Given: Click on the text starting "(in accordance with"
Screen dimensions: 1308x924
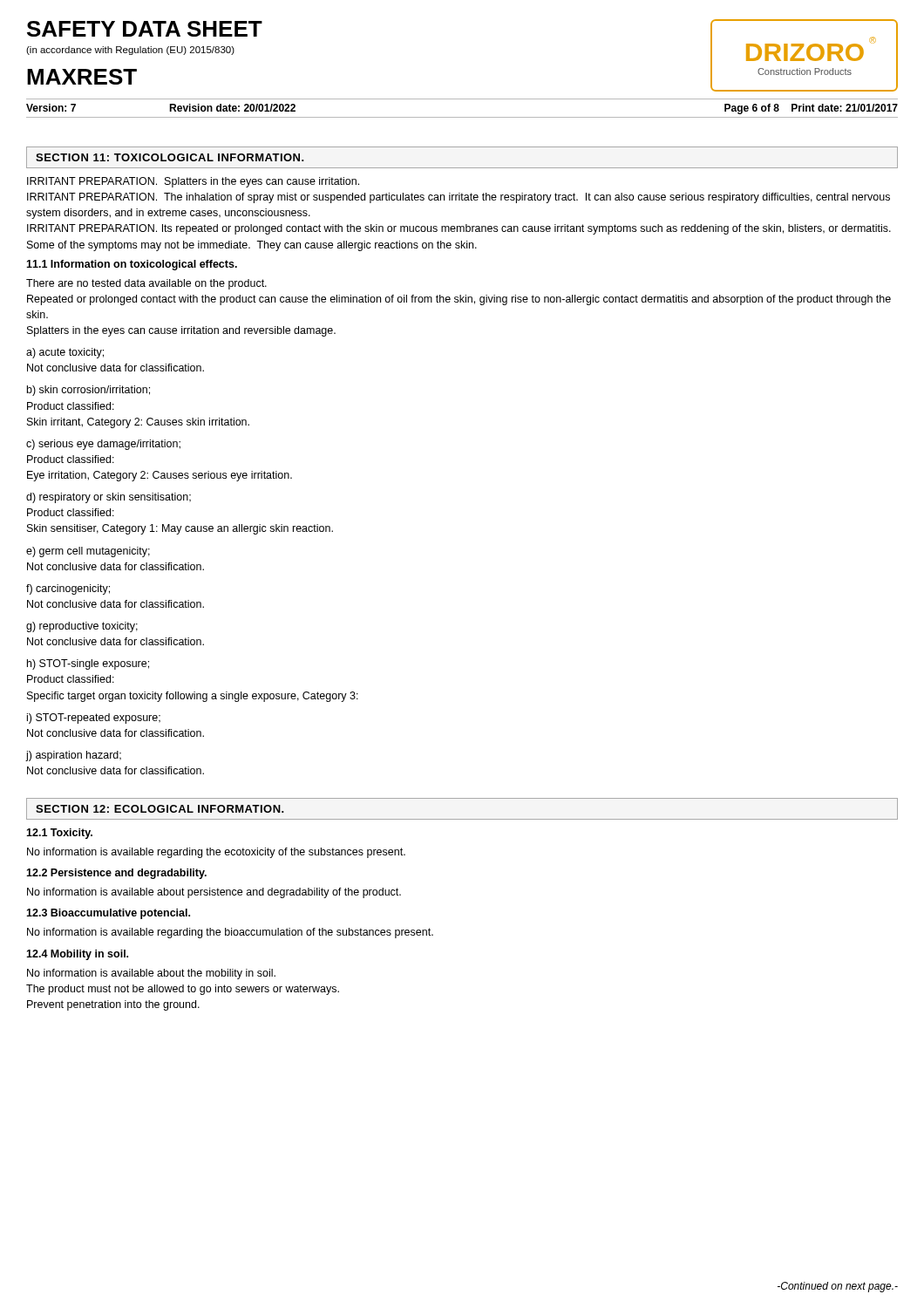Looking at the screenshot, I should [130, 50].
